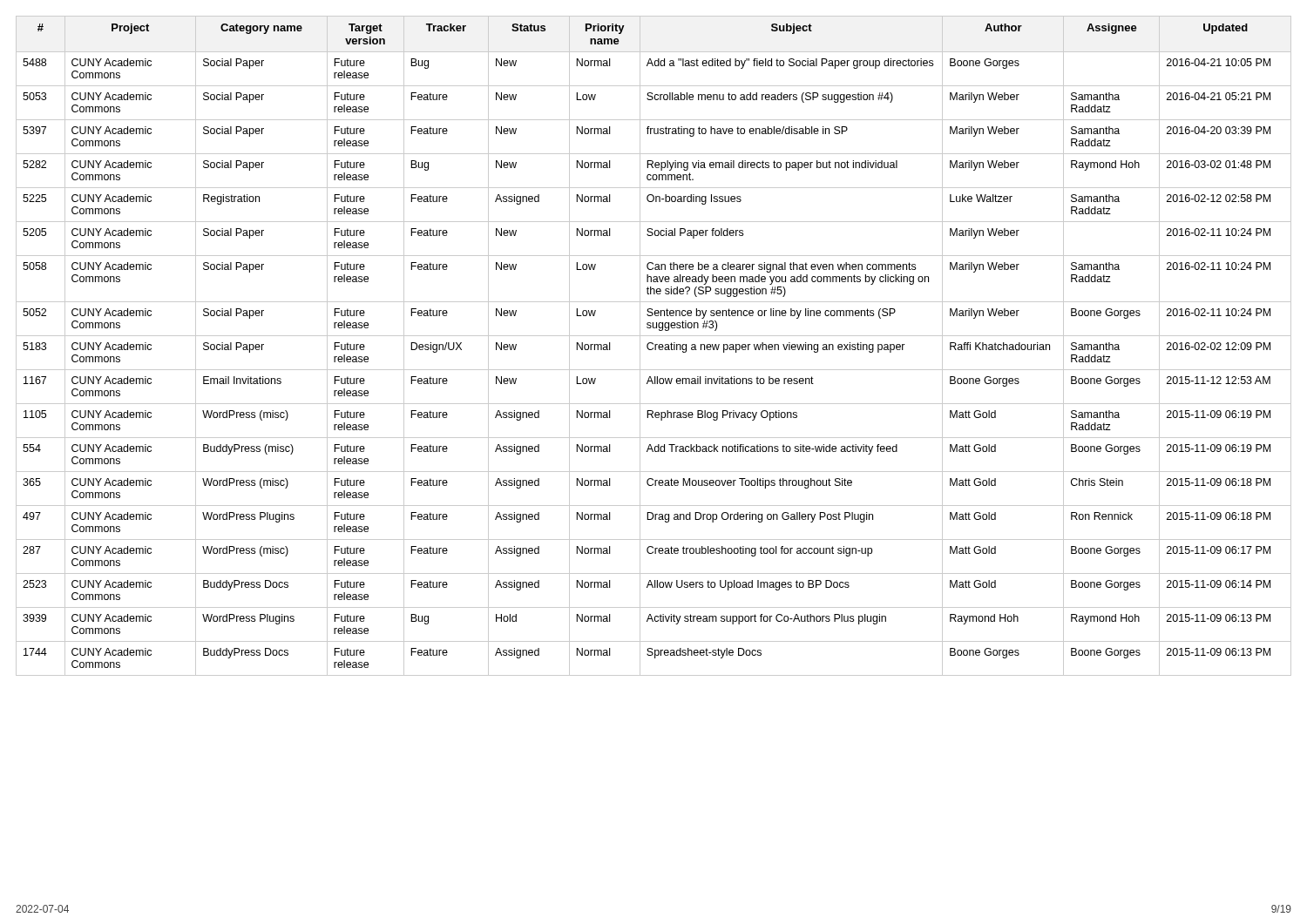The width and height of the screenshot is (1307, 924).
Task: Click on the table containing "Future release"
Action: pos(654,346)
